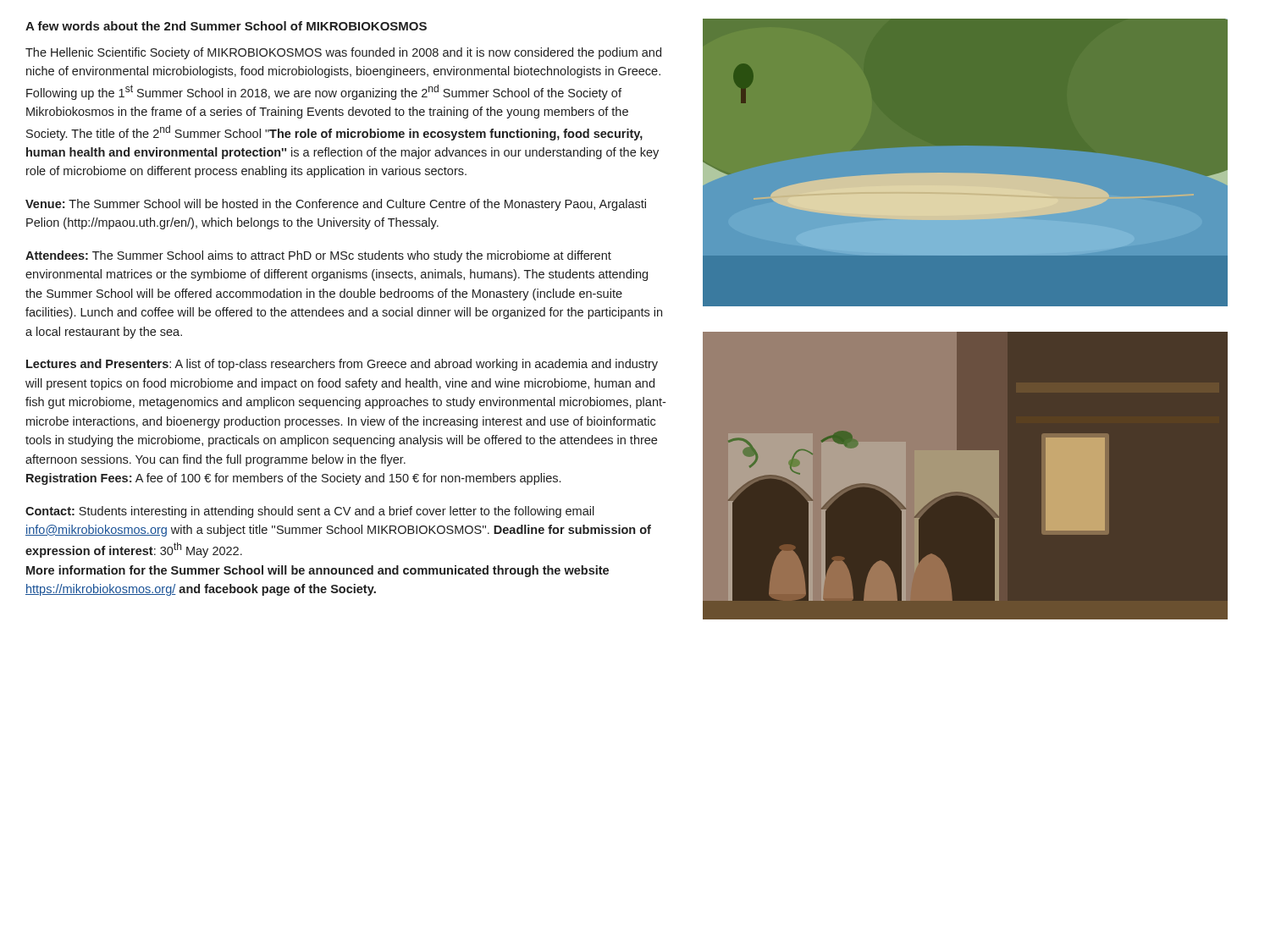Point to the block starting "Attendees: The Summer School aims to attract"
1270x952 pixels.
pyautogui.click(x=344, y=293)
